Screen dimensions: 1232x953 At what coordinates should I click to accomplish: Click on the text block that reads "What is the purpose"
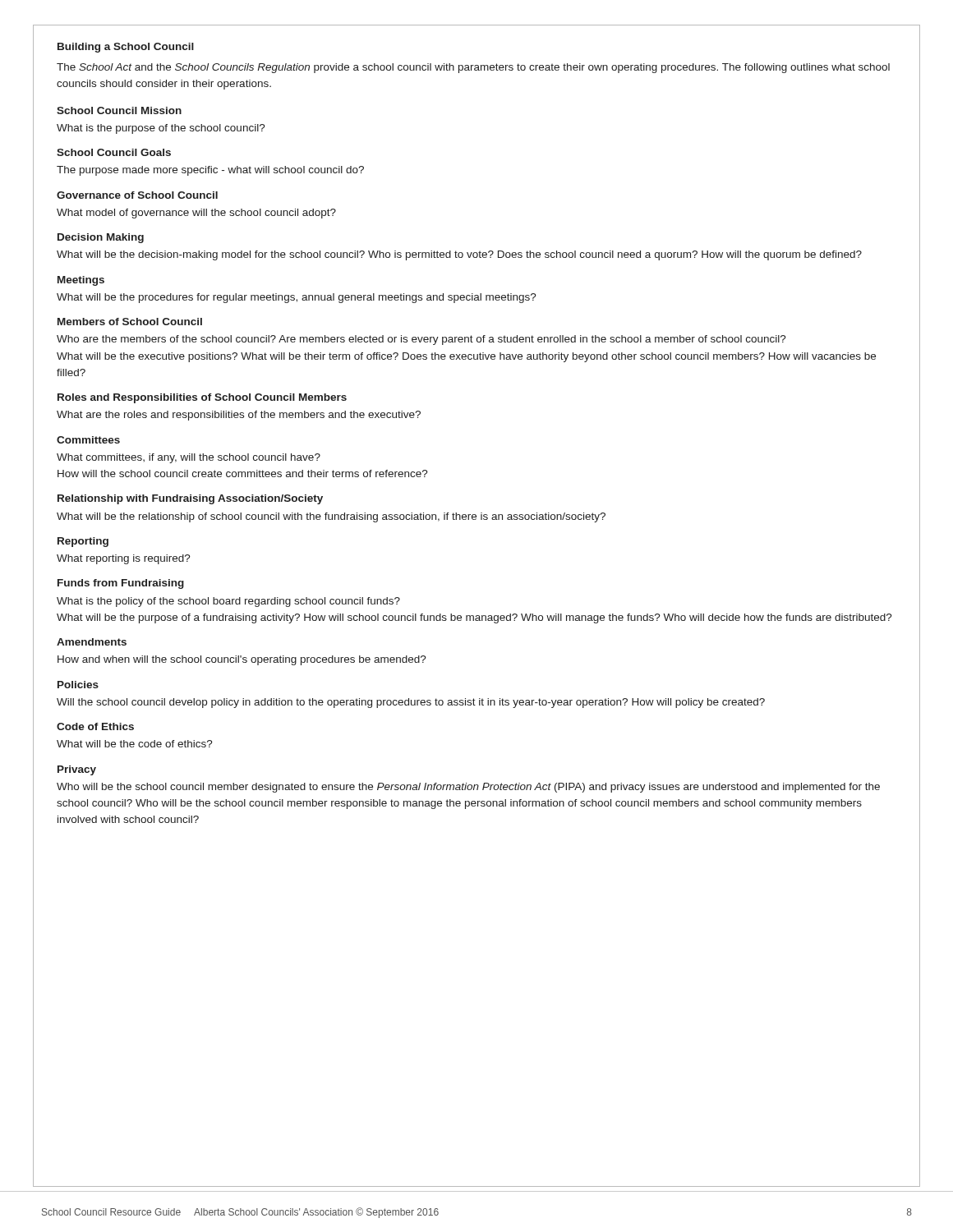coord(161,129)
